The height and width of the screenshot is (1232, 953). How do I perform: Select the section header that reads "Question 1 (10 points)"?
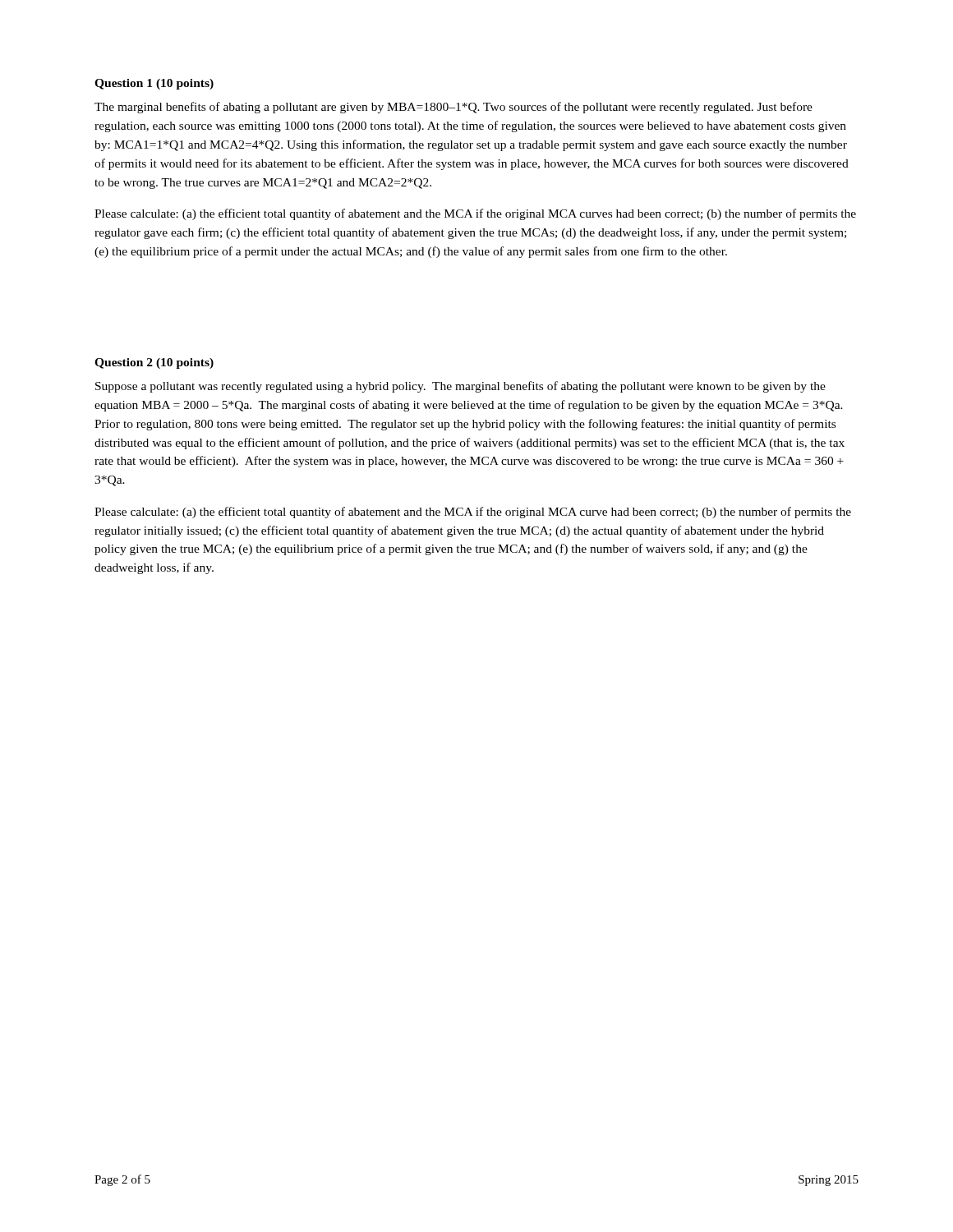pyautogui.click(x=154, y=83)
